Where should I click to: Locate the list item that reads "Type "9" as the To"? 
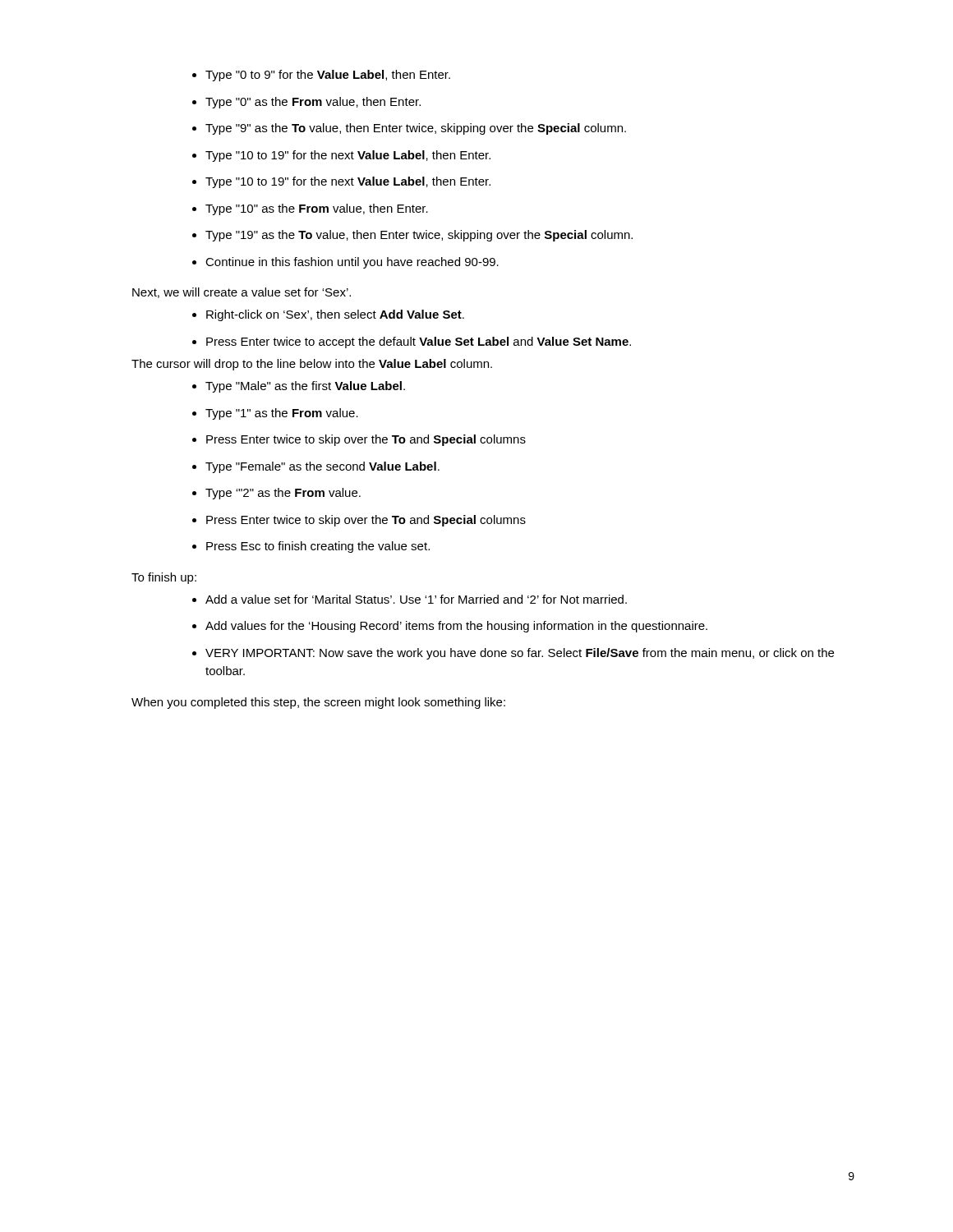pyautogui.click(x=518, y=128)
